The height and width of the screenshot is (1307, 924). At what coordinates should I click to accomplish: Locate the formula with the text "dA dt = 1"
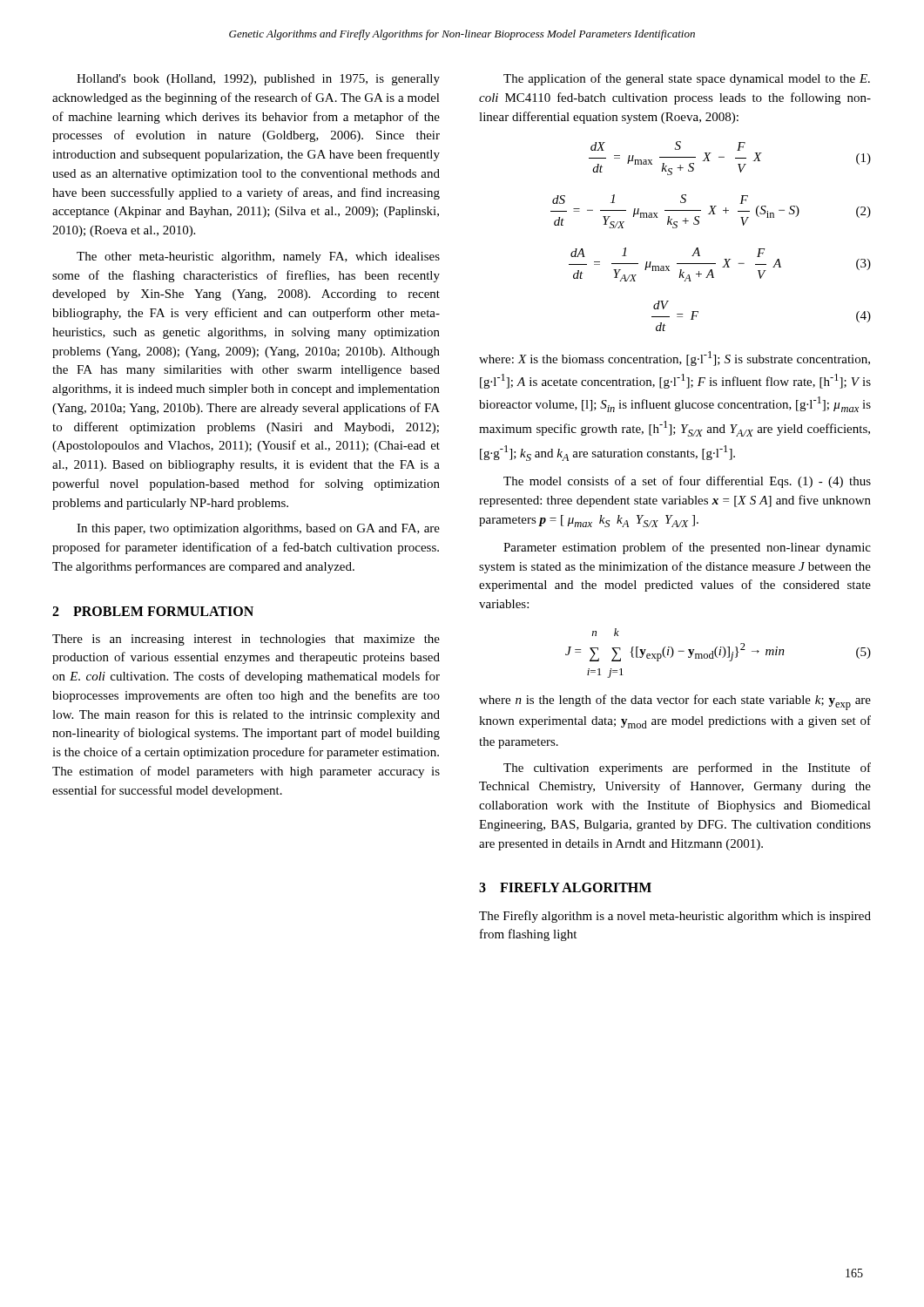click(x=720, y=264)
